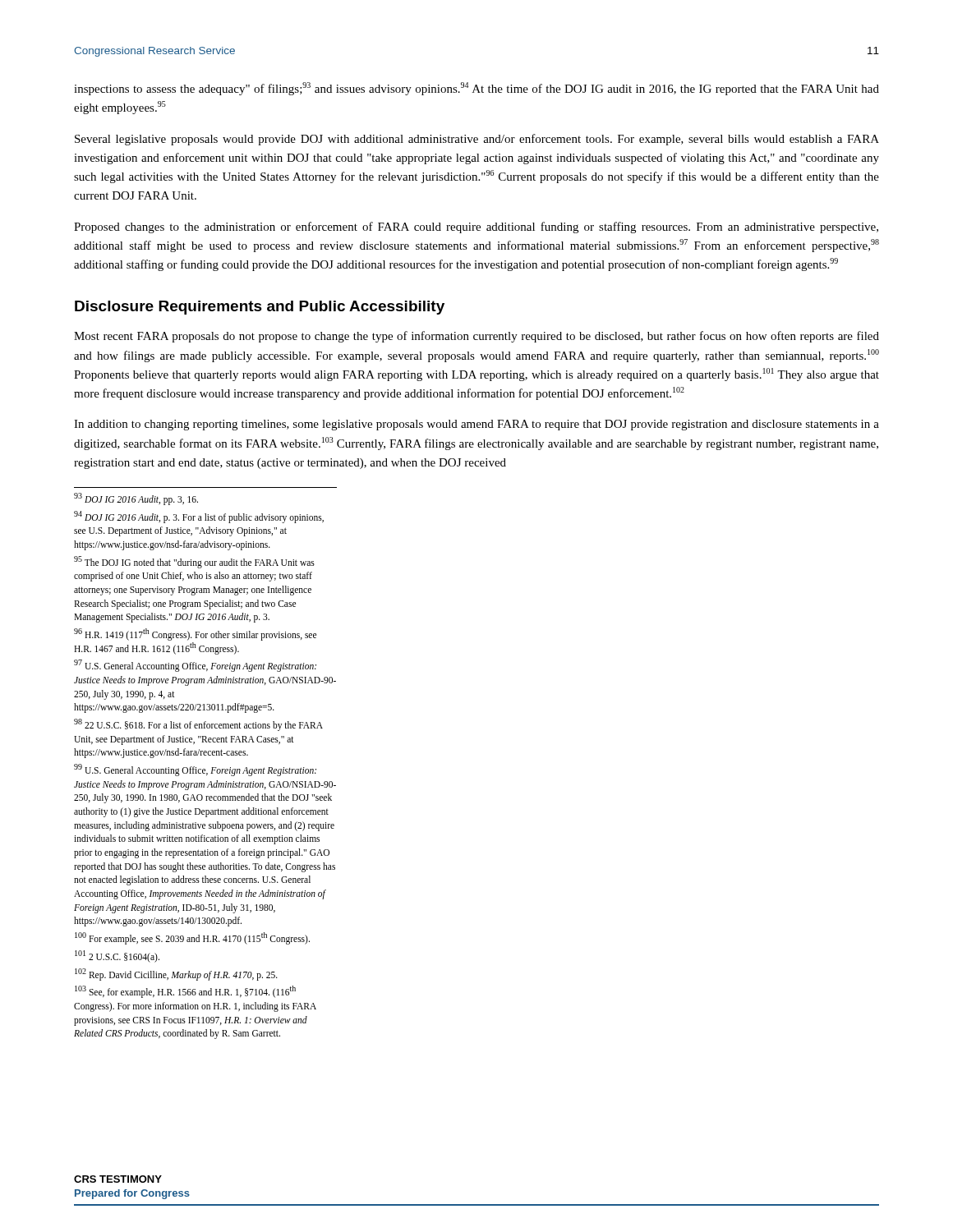Point to the block beginning "Most recent FARA proposals do not propose"

coord(476,365)
